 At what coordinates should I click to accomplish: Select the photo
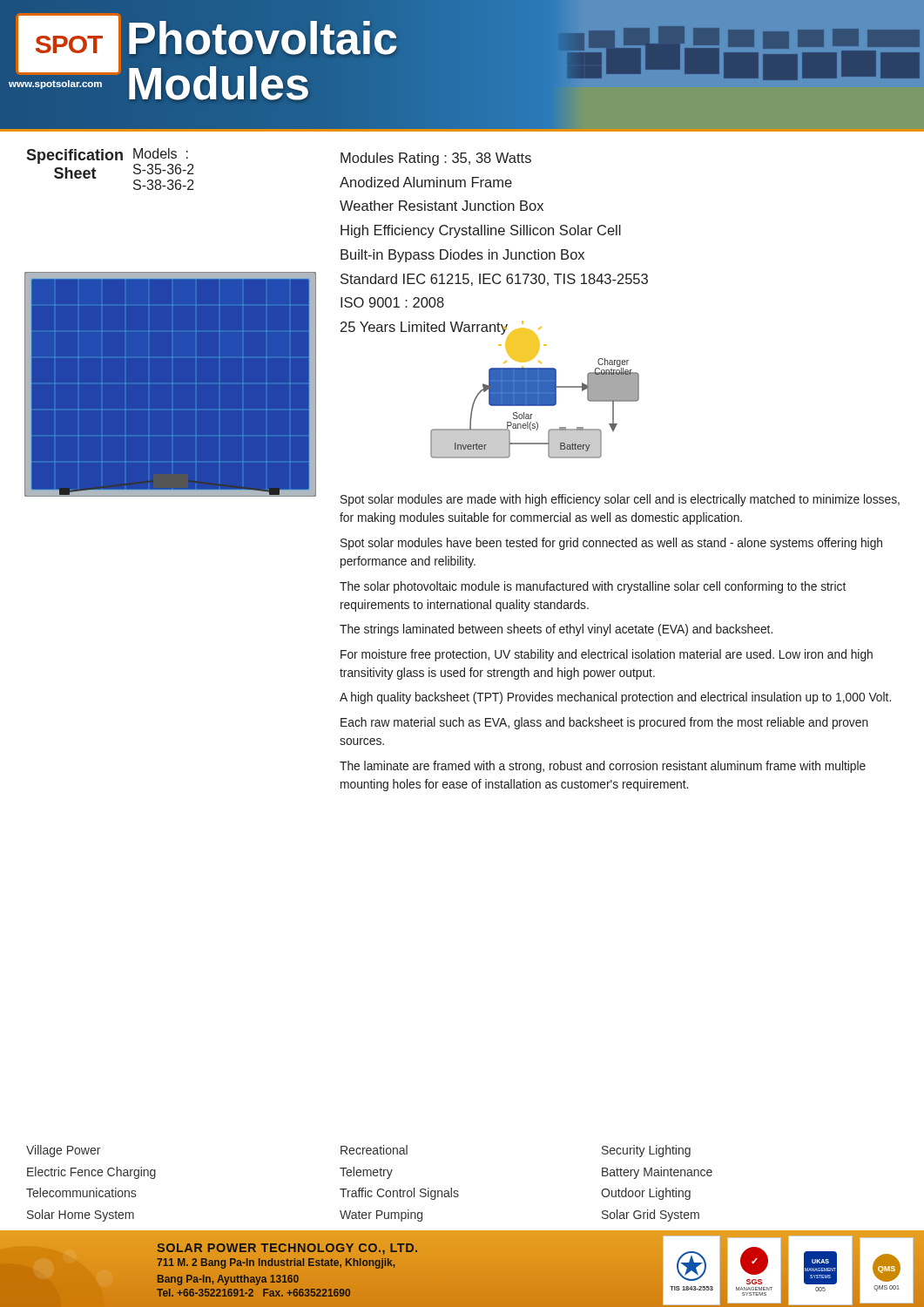170,384
